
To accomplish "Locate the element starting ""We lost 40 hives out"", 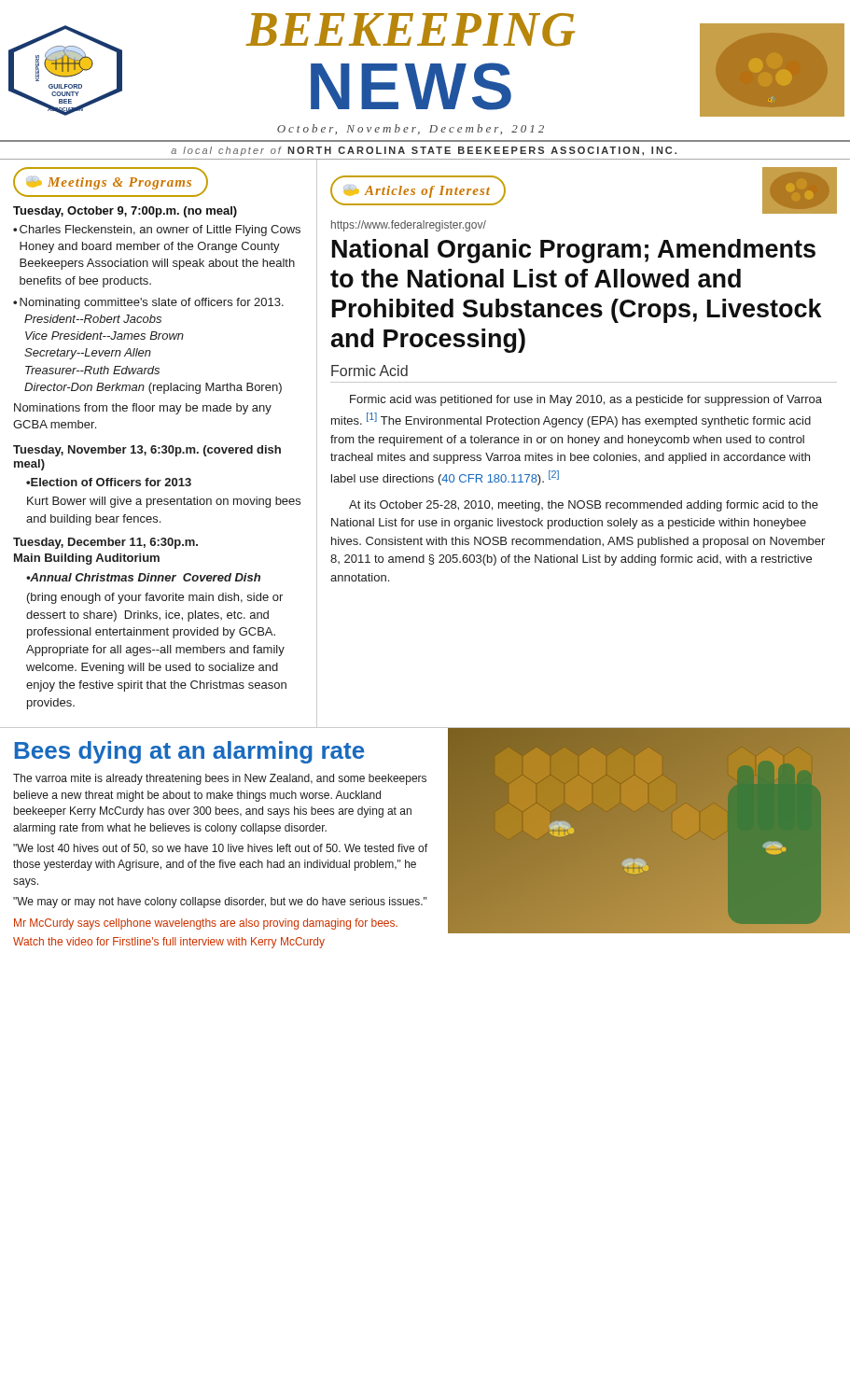I will (220, 865).
